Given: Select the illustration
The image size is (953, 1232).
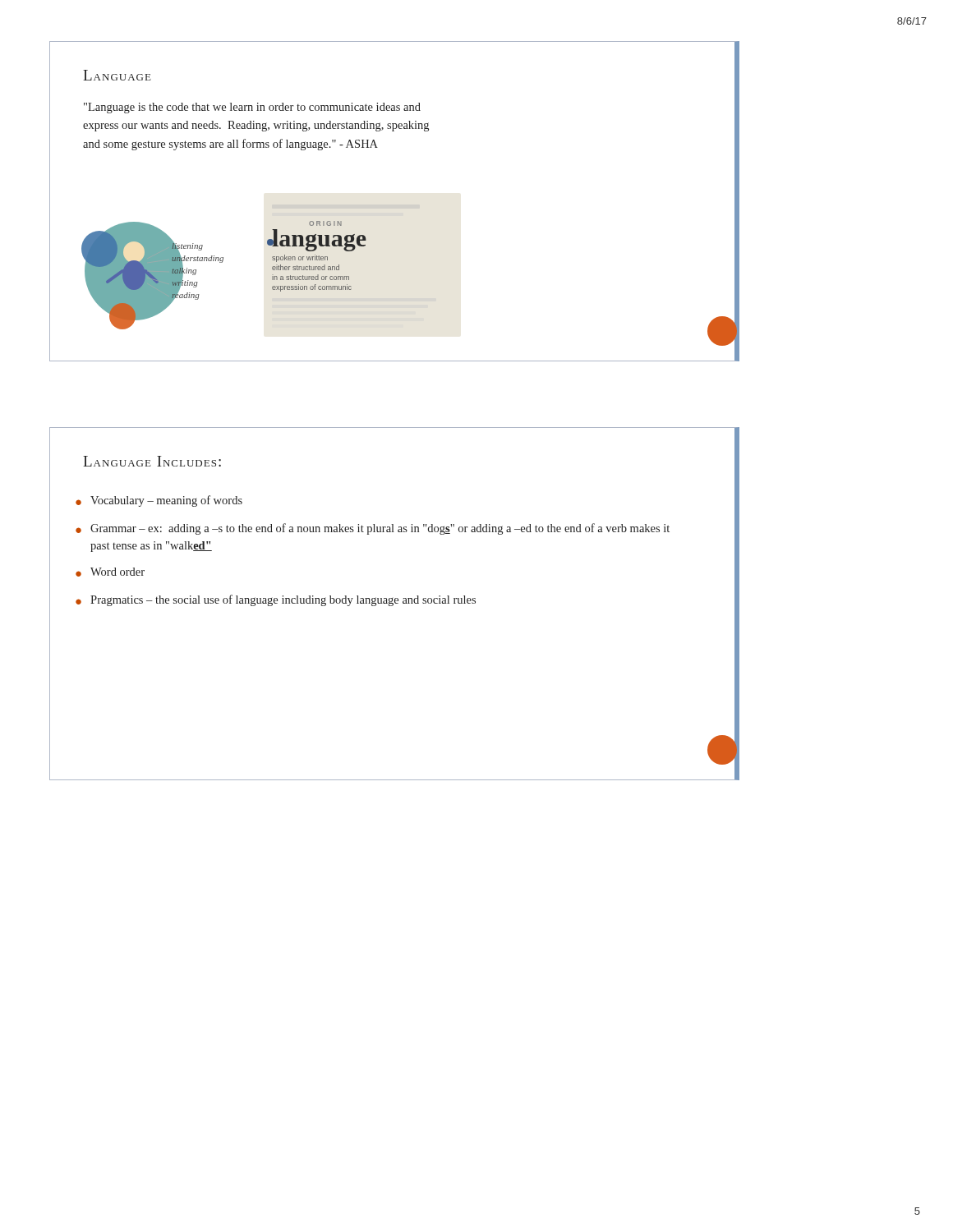Looking at the screenshot, I should 165,264.
